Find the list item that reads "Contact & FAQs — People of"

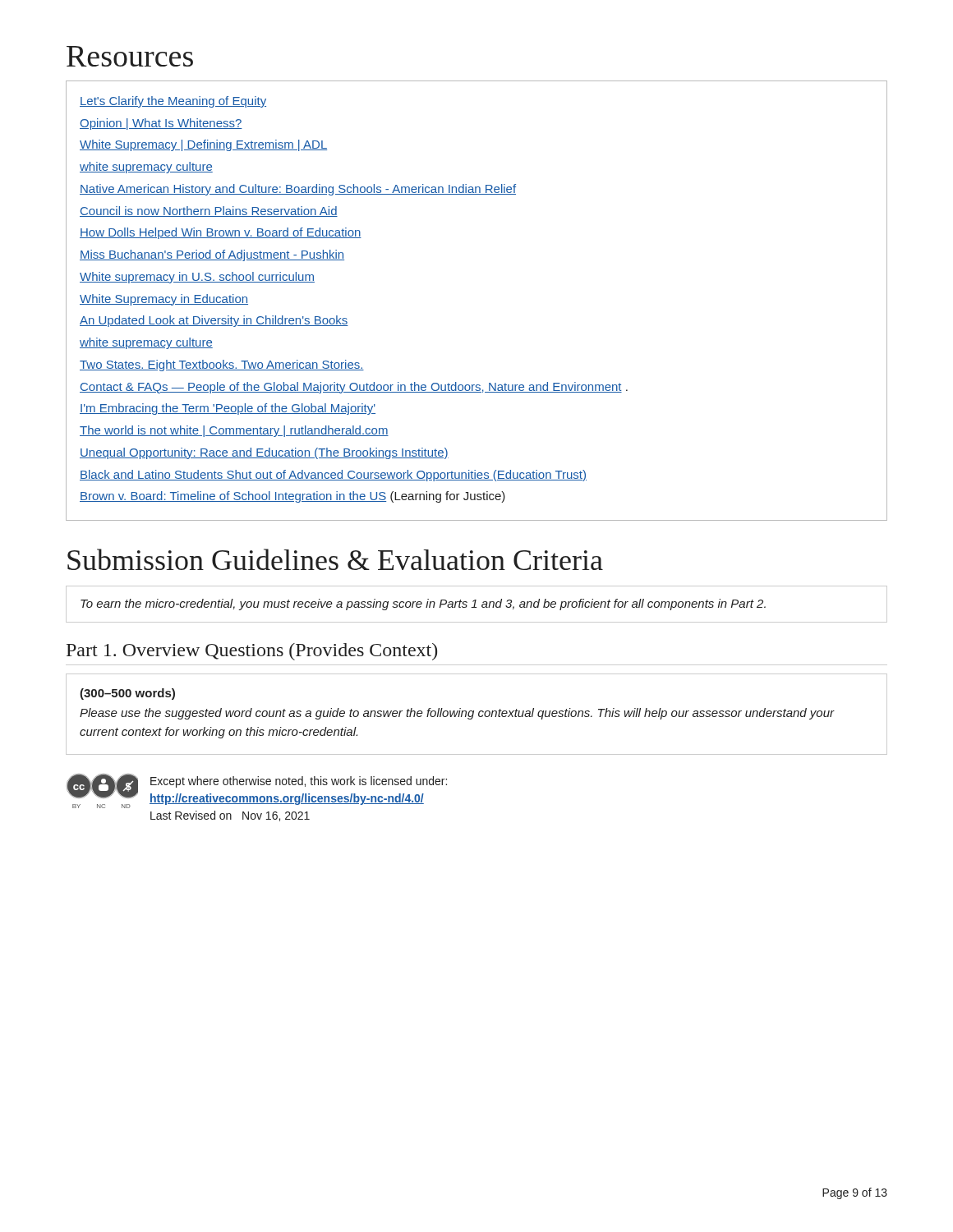354,386
